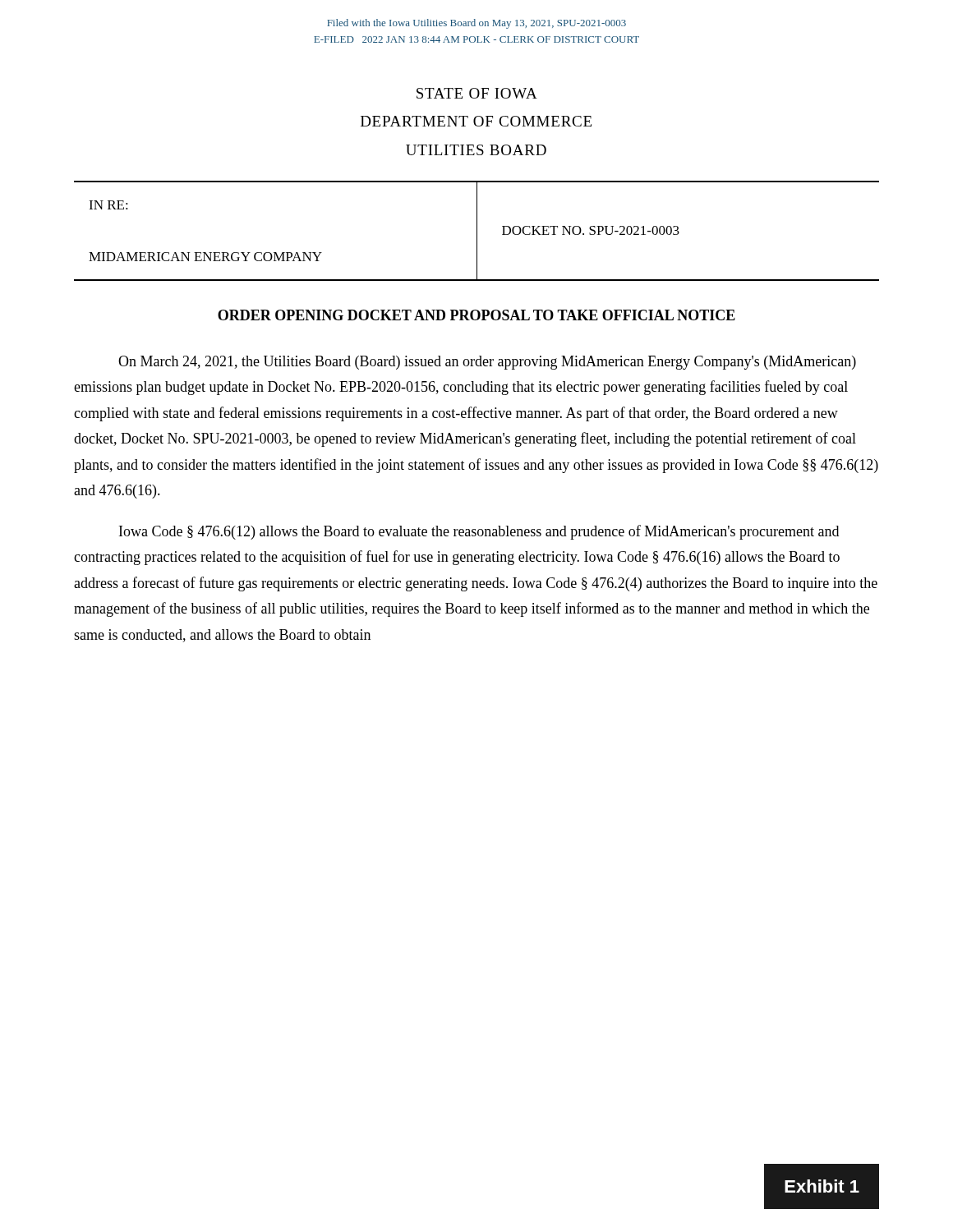
Task: Click on the table containing "IN RE:"
Action: (476, 231)
